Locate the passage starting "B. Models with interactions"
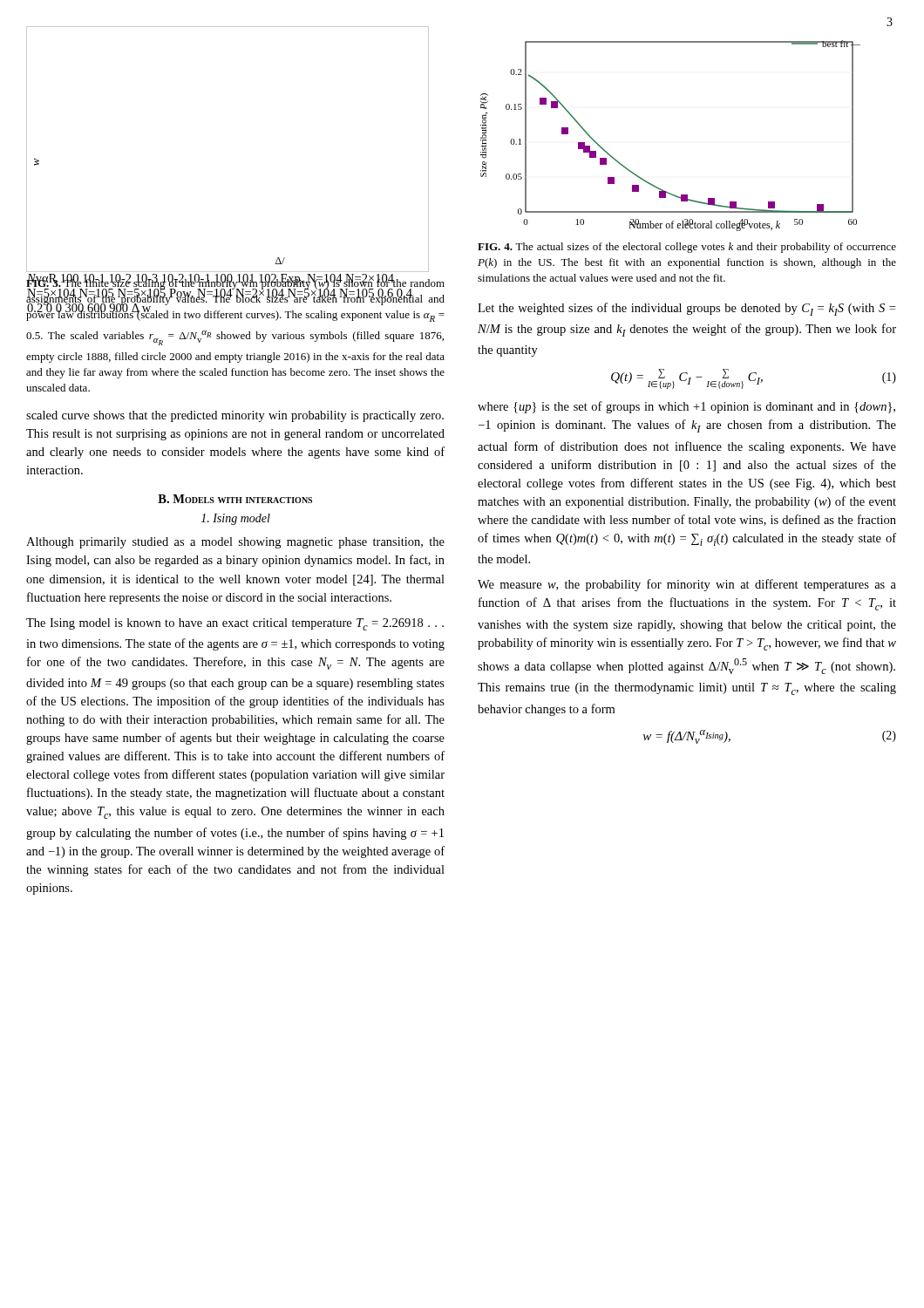This screenshot has height=1308, width=924. coord(235,499)
